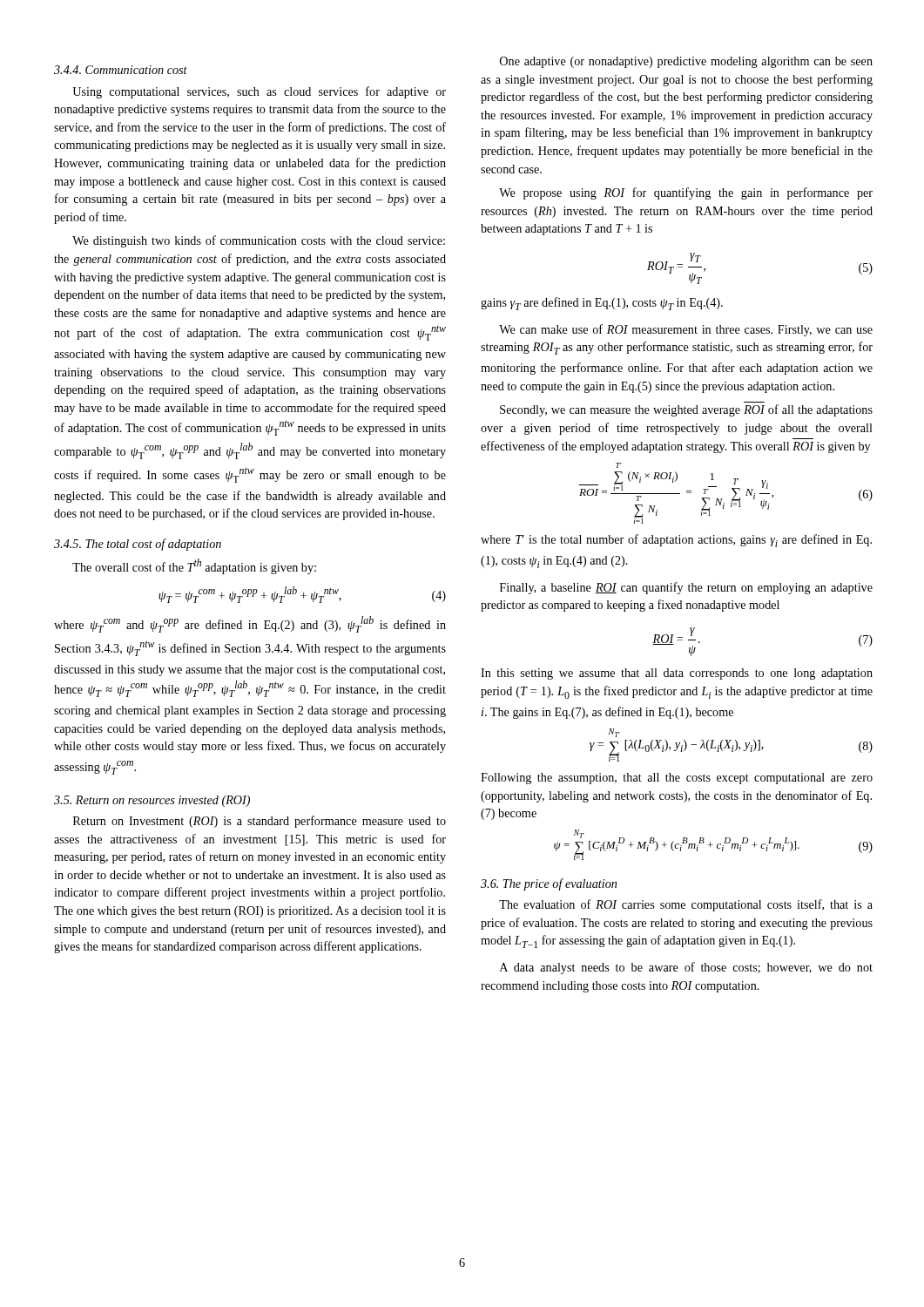Point to the block beginning "In this setting we assume"
This screenshot has height=1307, width=924.
(677, 692)
